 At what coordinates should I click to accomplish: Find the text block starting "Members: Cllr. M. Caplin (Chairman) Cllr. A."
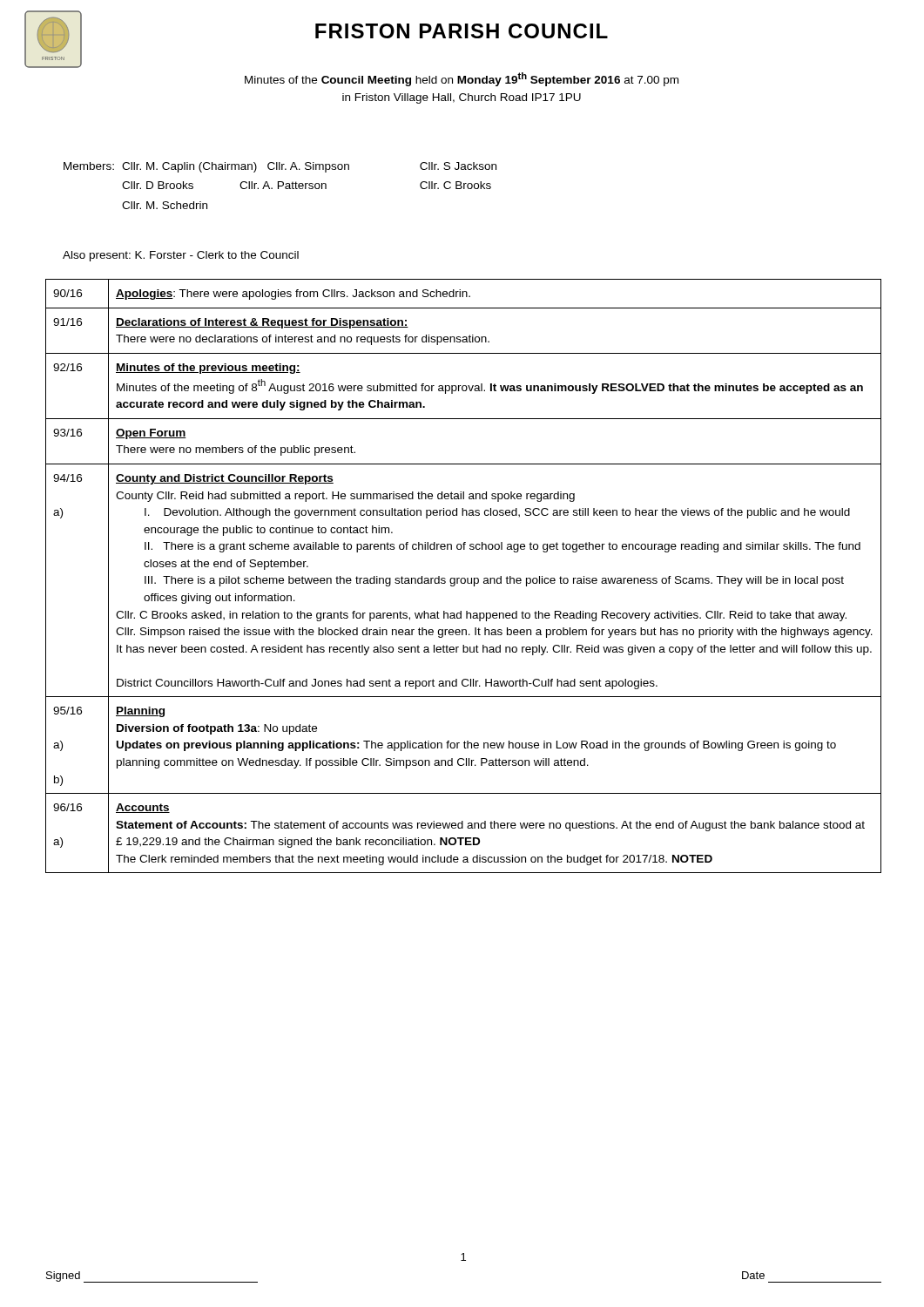tap(280, 186)
